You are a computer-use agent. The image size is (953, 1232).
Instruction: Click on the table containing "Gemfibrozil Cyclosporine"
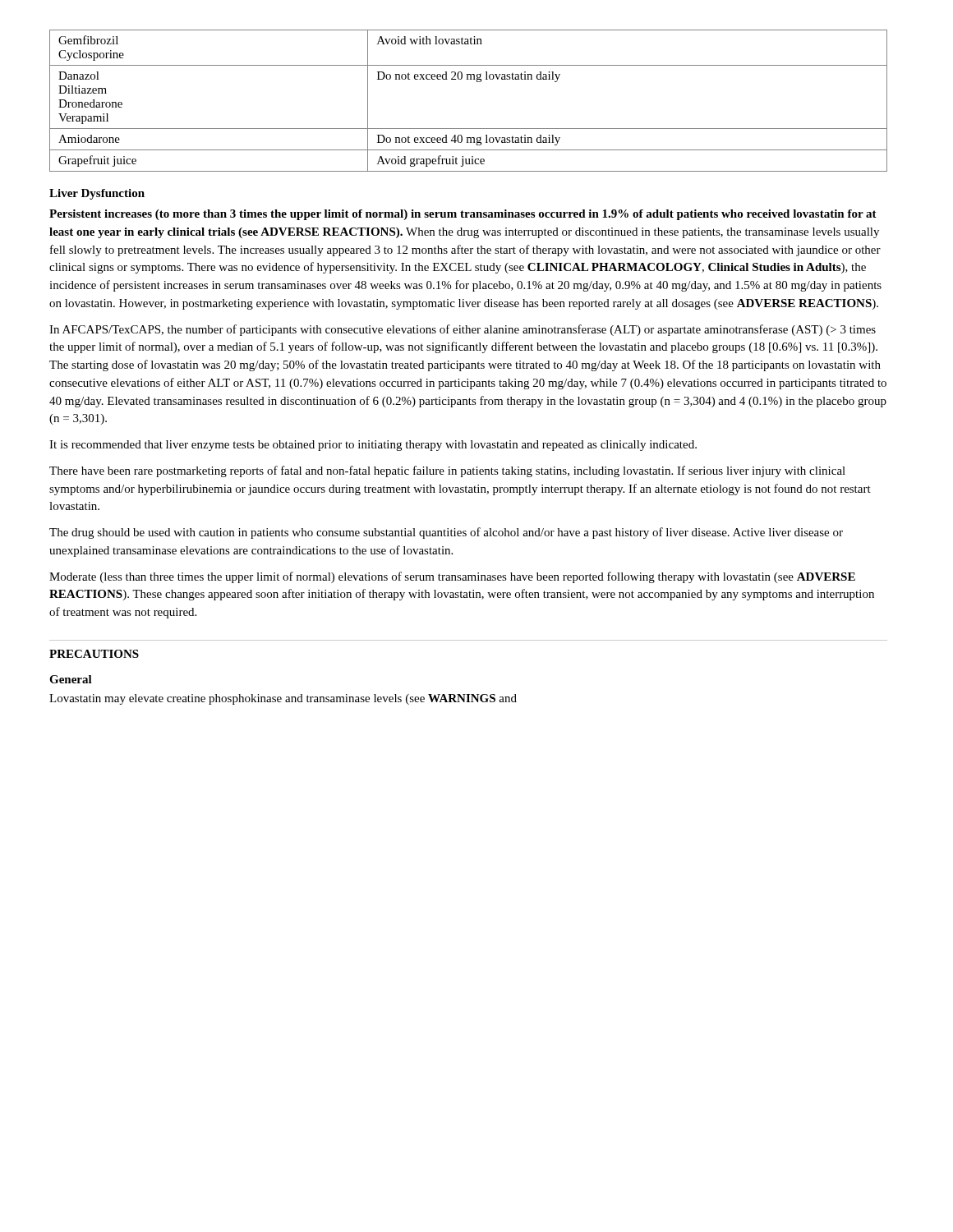468,101
